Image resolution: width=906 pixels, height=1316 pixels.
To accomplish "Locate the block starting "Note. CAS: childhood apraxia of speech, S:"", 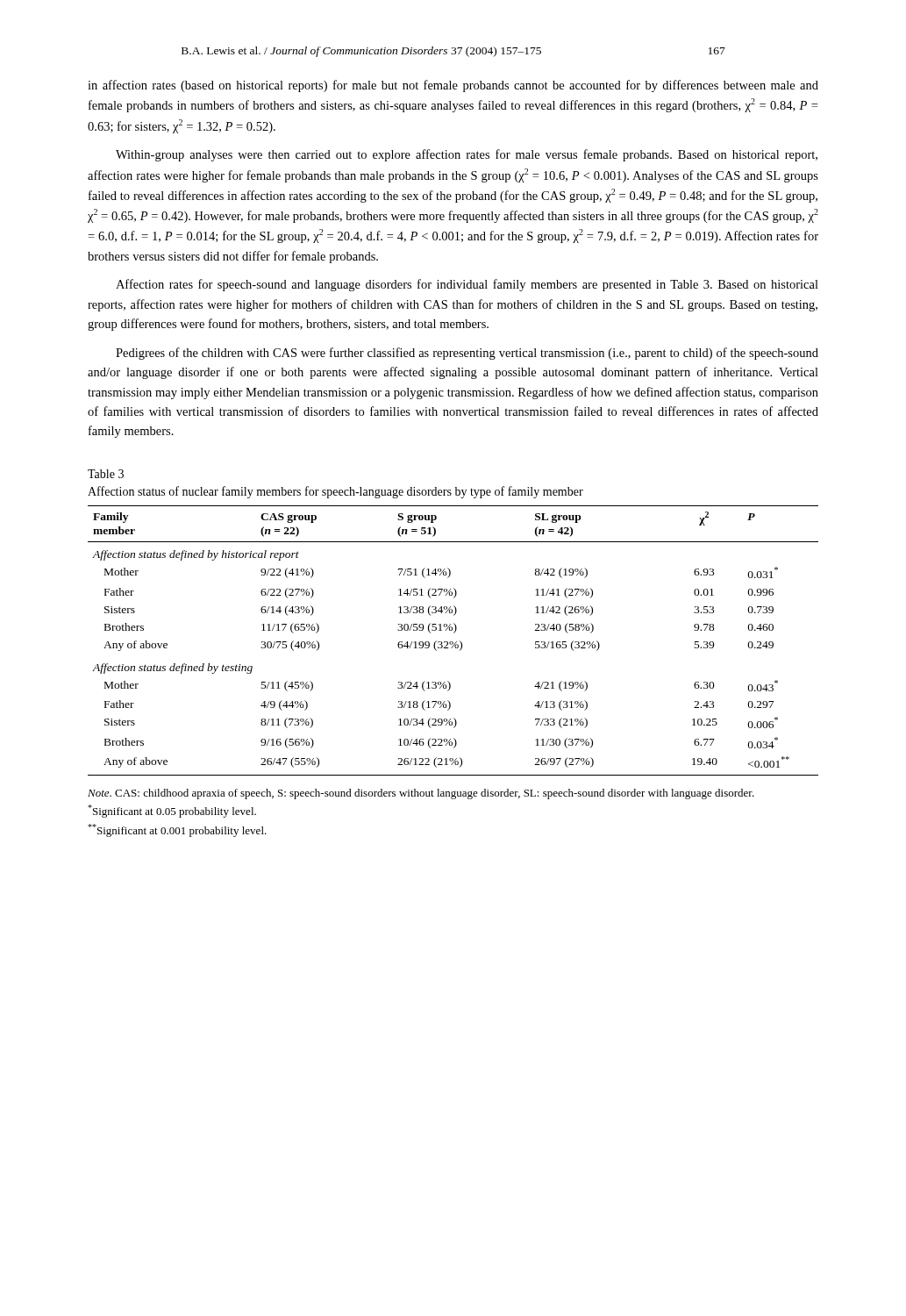I will pos(421,794).
